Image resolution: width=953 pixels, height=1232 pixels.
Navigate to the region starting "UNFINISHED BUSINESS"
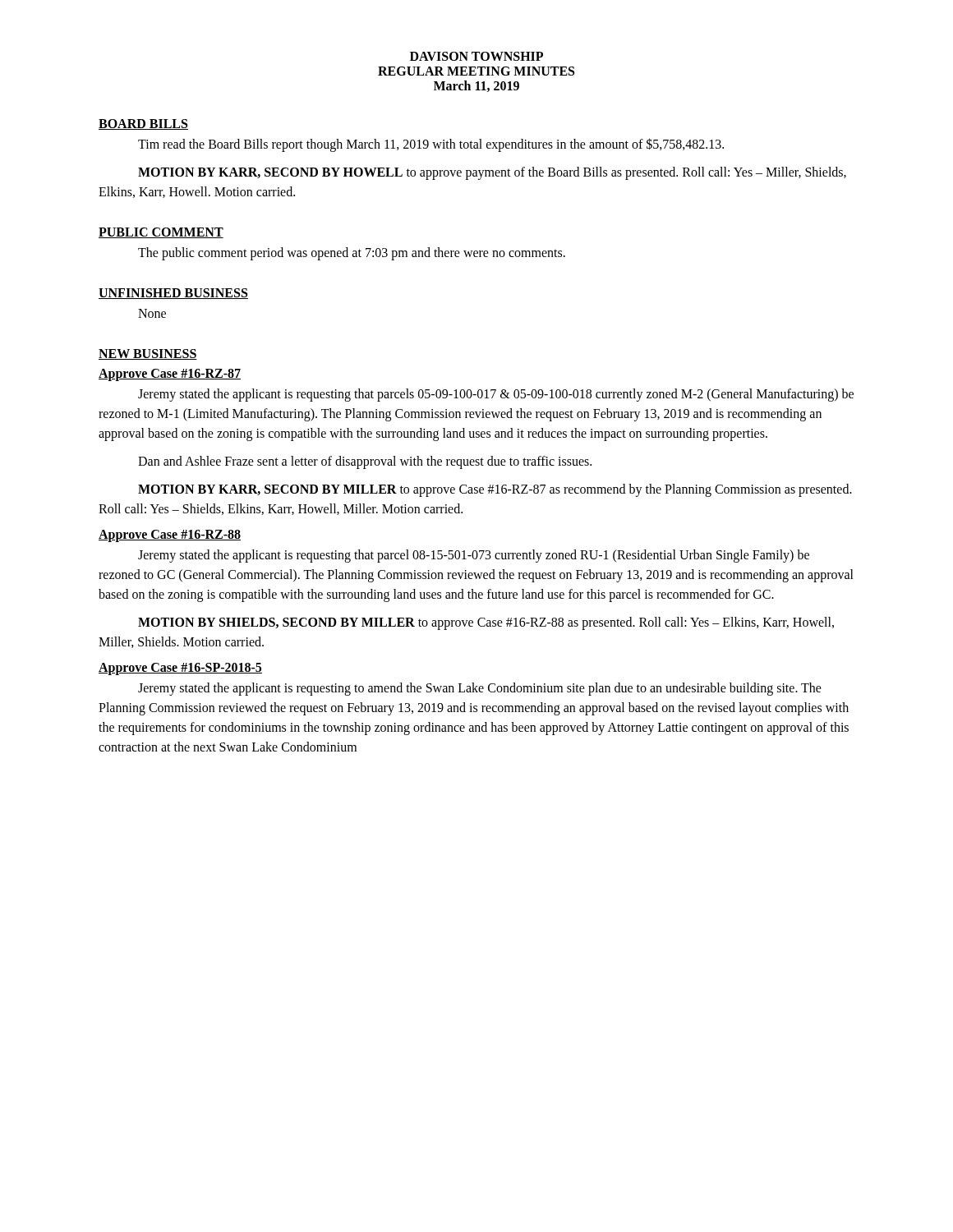(173, 293)
